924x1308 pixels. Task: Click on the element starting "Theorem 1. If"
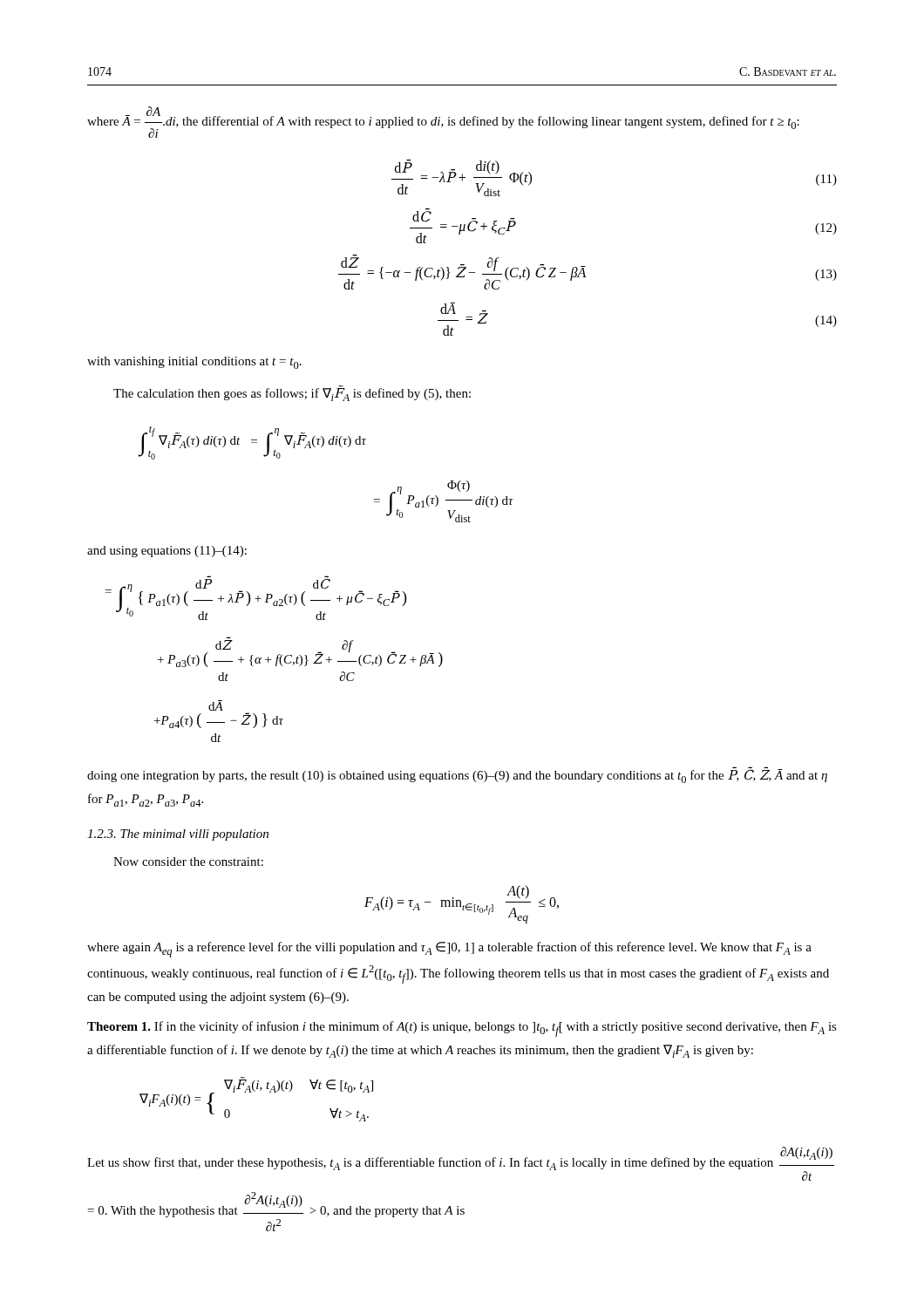pyautogui.click(x=462, y=1040)
